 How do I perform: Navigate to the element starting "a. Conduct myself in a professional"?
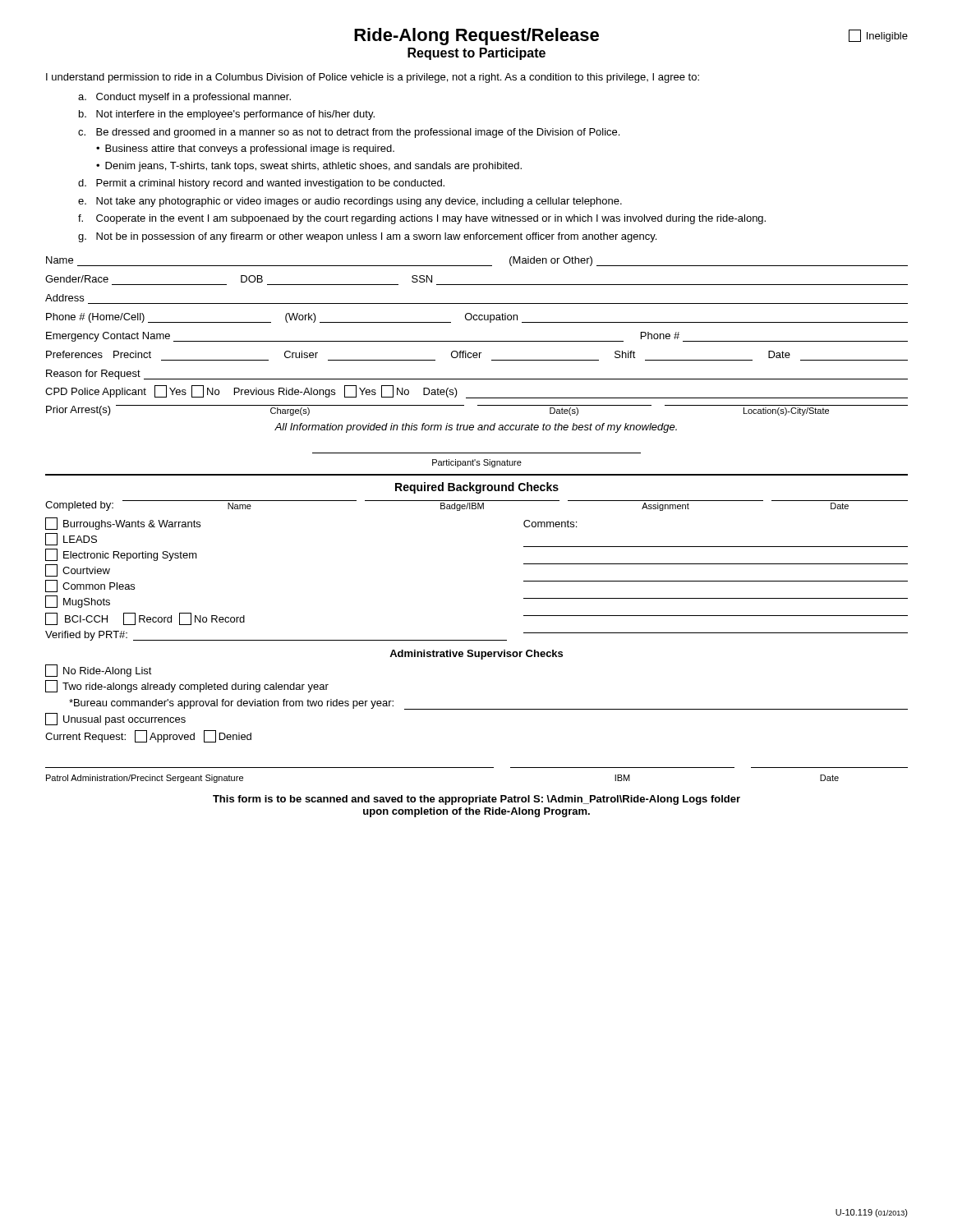185,96
